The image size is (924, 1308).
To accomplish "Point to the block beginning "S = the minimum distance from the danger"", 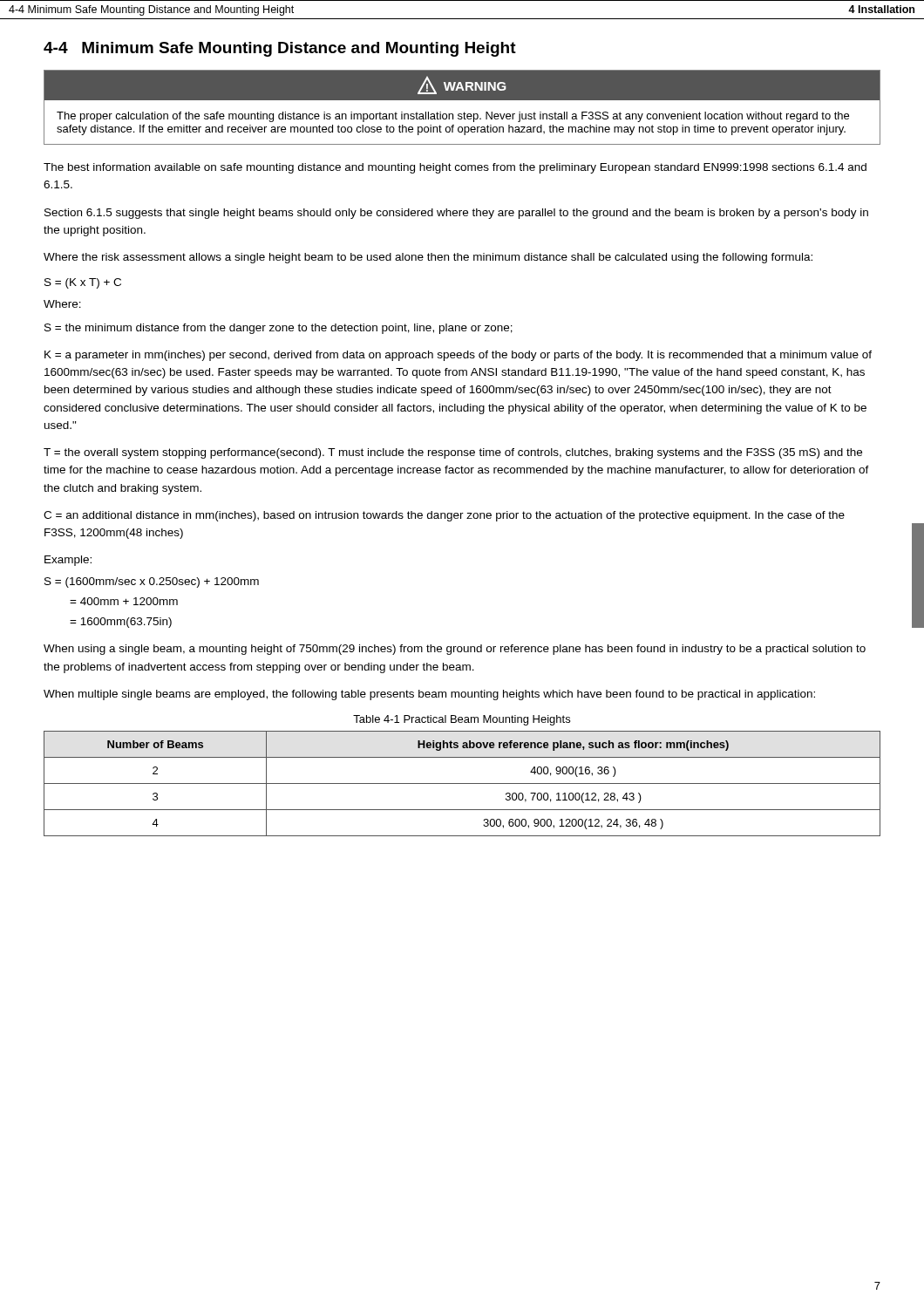I will [x=278, y=327].
